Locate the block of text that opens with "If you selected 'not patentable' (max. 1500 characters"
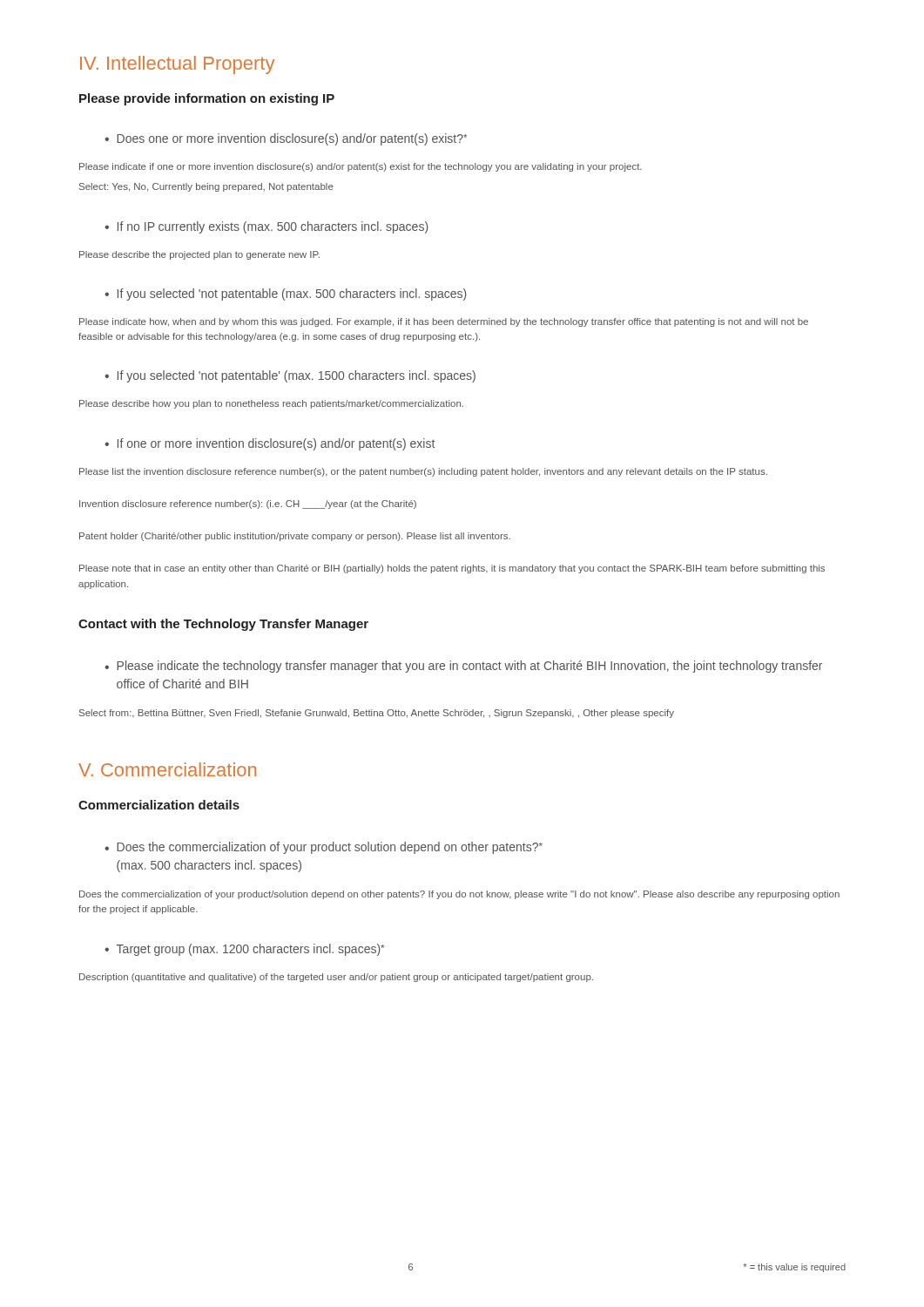Image resolution: width=924 pixels, height=1307 pixels. (x=475, y=377)
